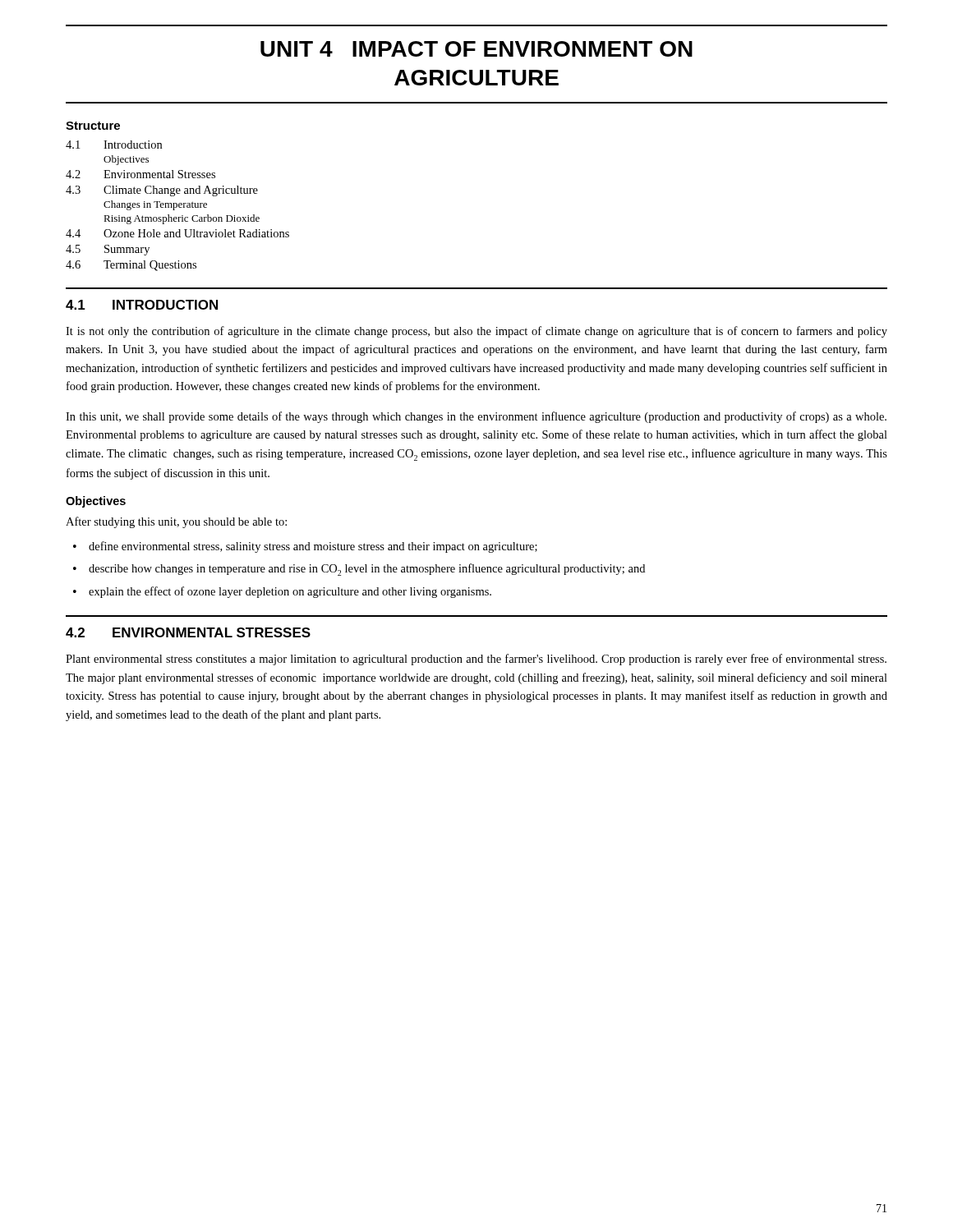
Task: Point to the block starting "UNIT 4 IMPACT OF ENVIRONMENT ONAGRICULTURE"
Action: click(476, 63)
